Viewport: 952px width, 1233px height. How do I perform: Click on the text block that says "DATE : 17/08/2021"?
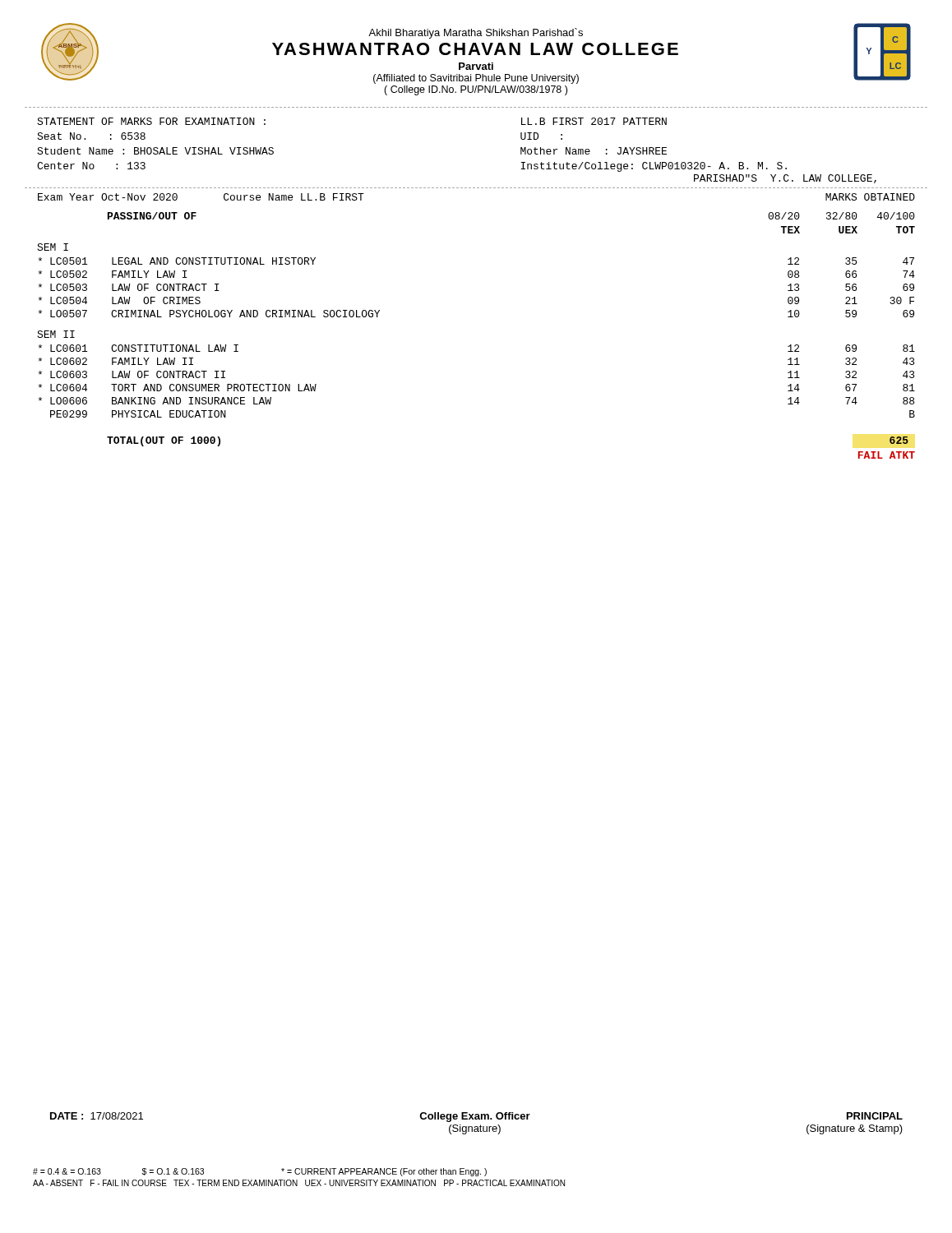pyautogui.click(x=476, y=1122)
